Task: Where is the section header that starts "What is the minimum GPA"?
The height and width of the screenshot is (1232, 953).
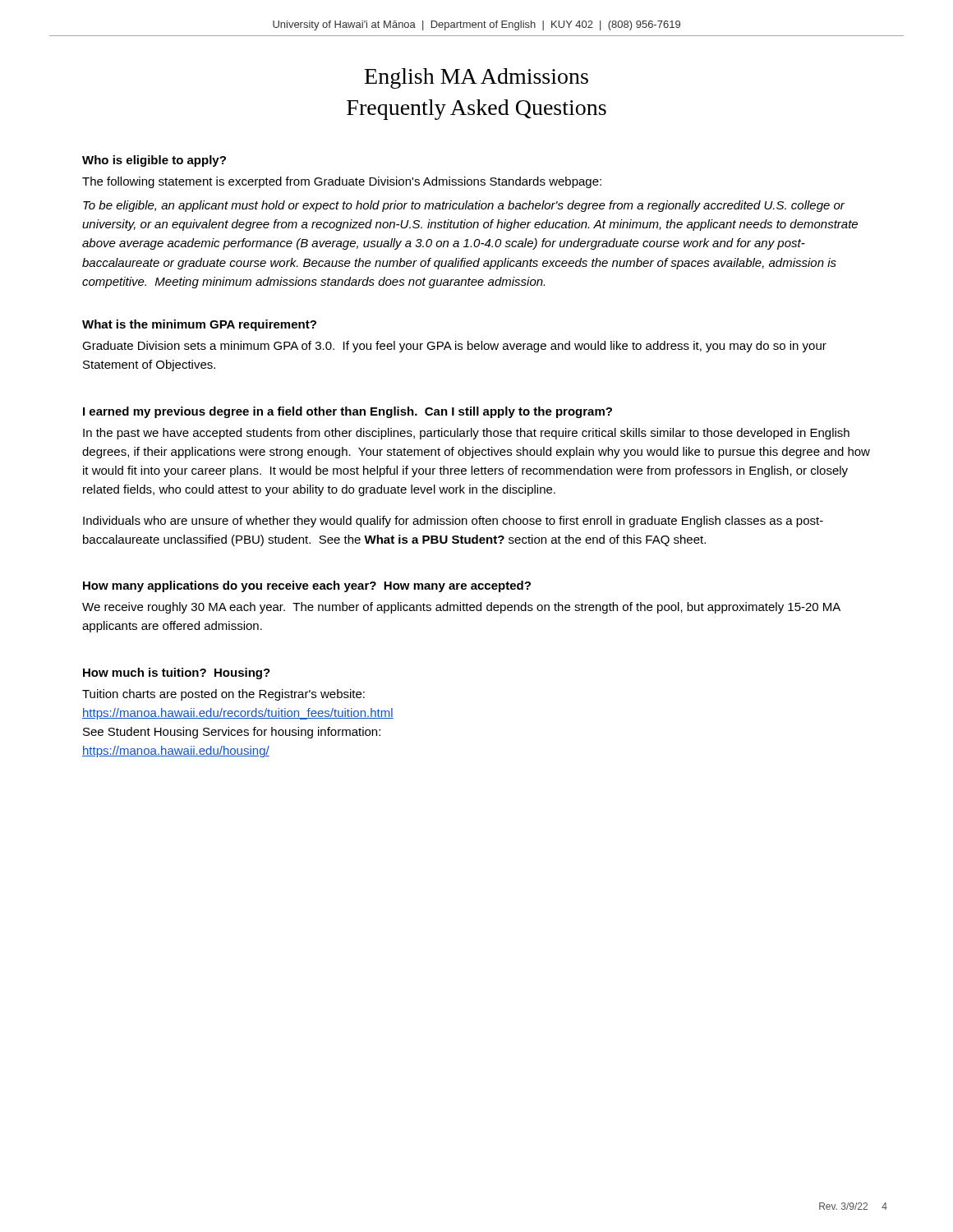Action: pyautogui.click(x=200, y=324)
